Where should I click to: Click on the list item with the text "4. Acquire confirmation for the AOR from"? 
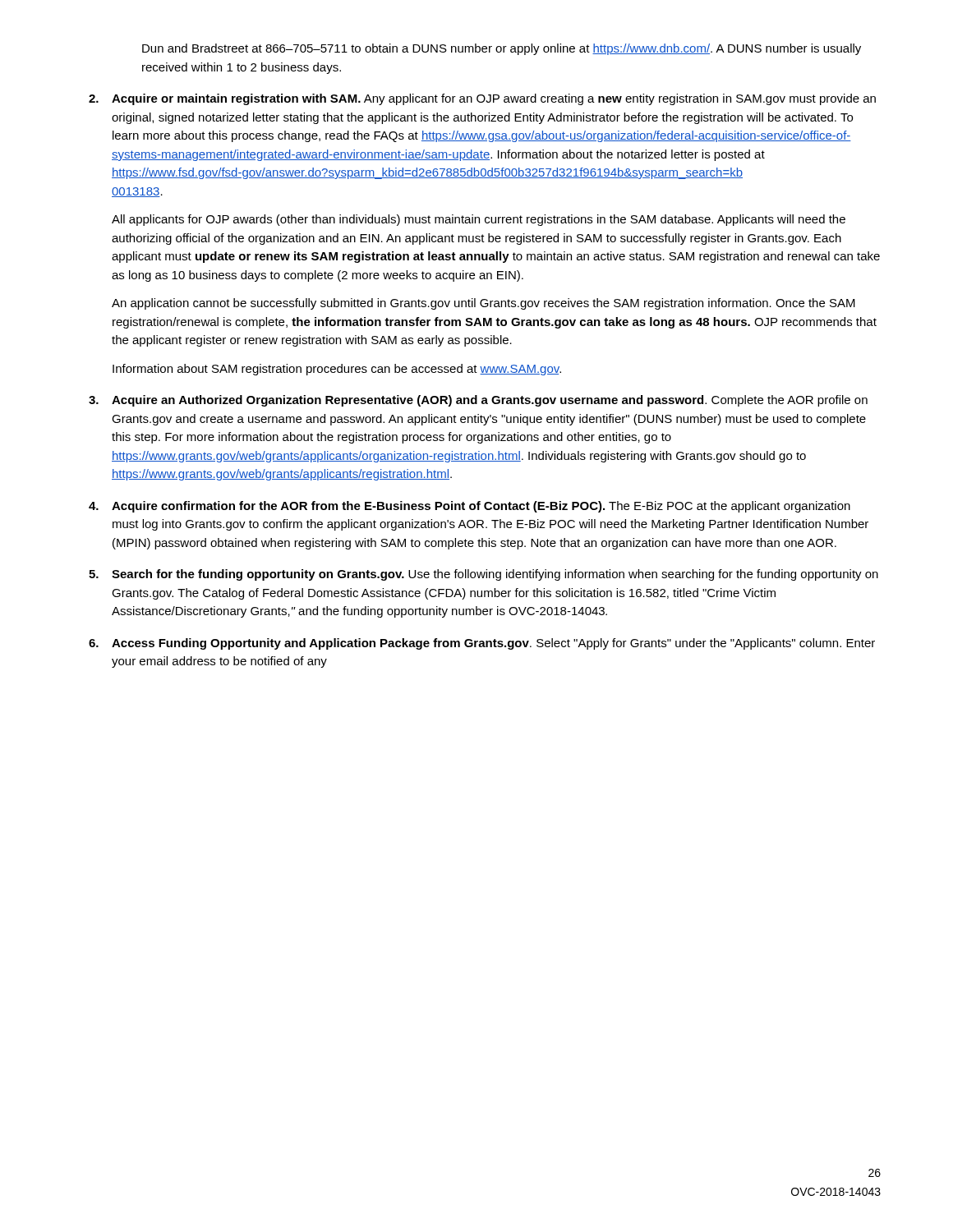[x=485, y=524]
